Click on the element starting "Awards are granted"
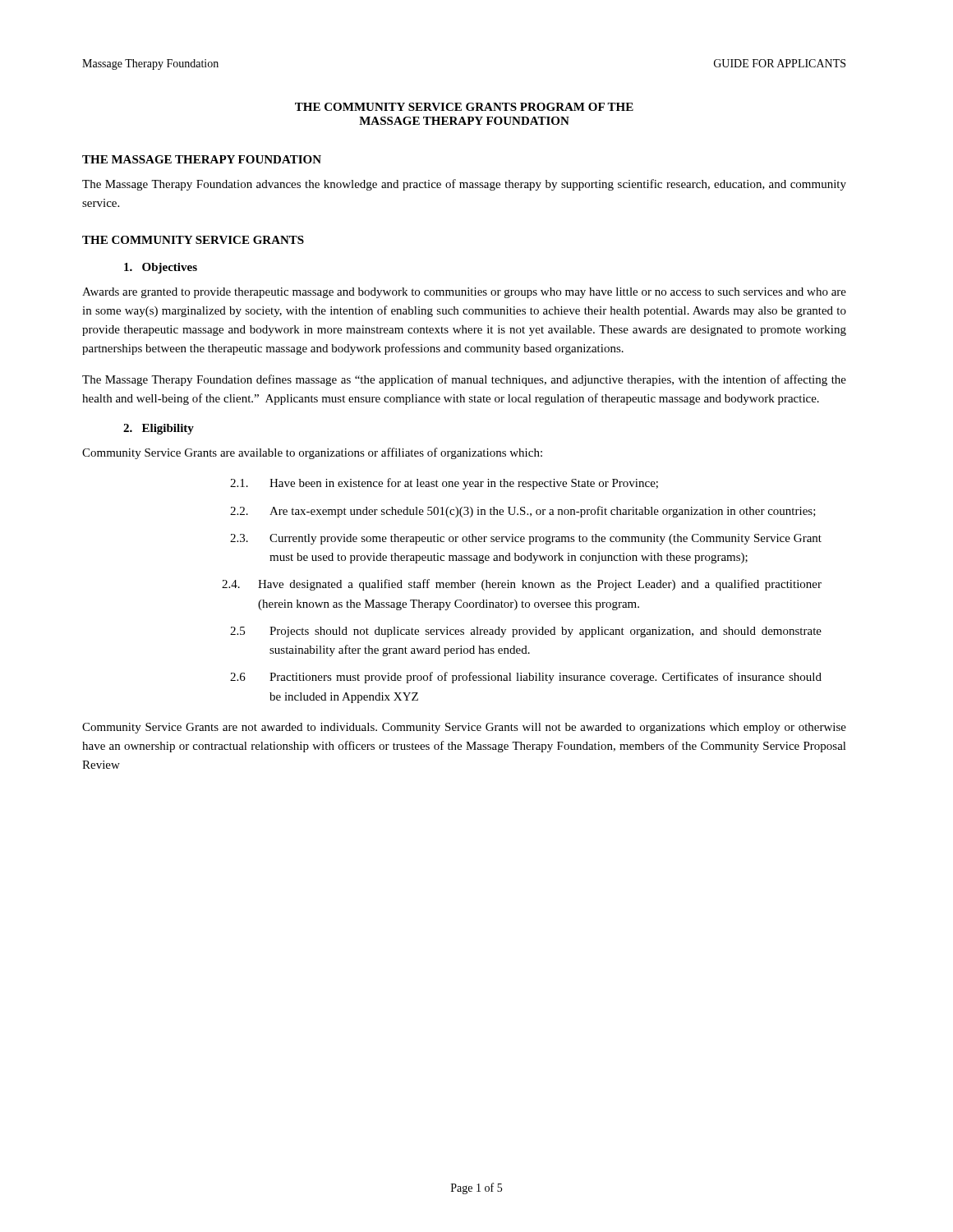 464,320
